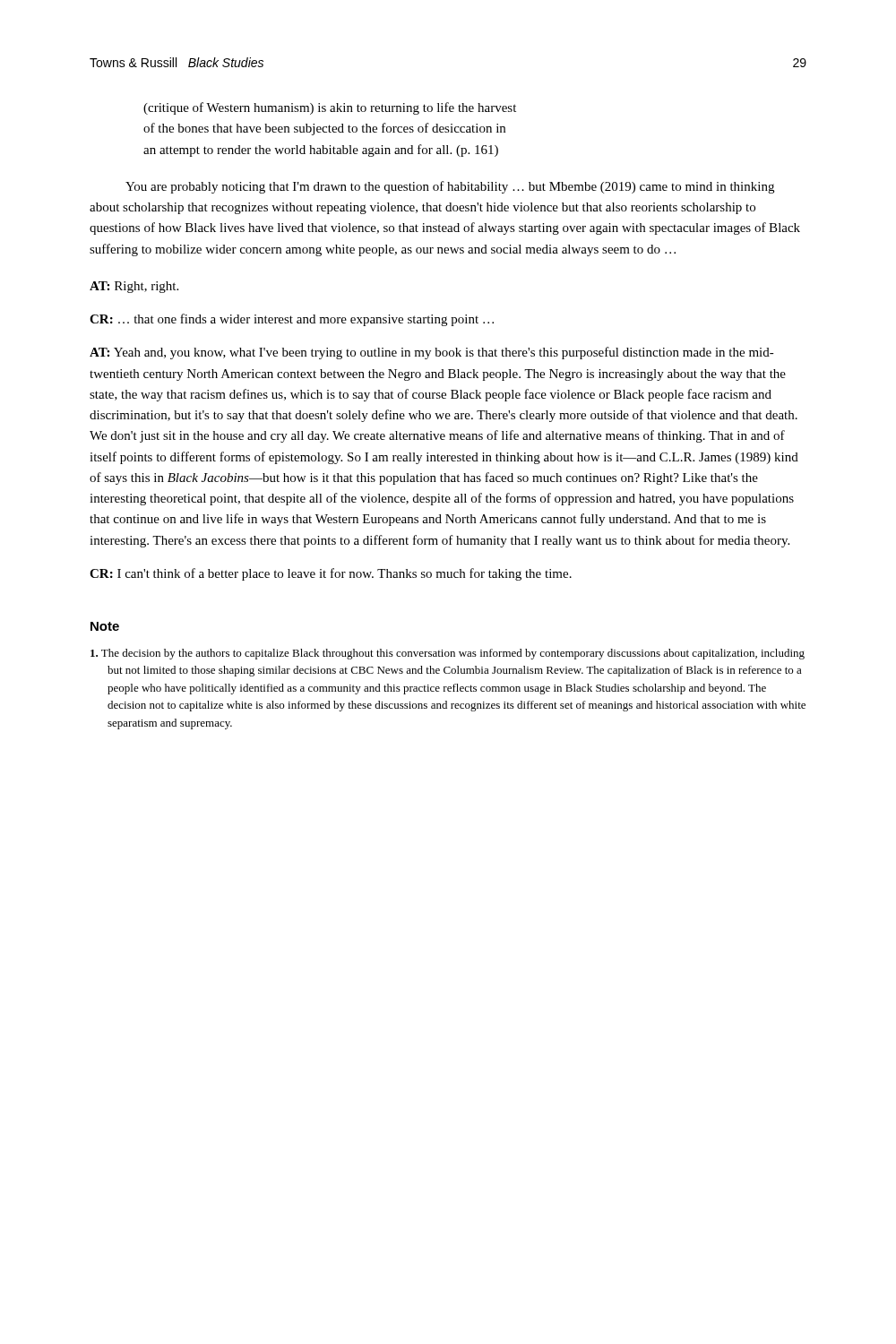Image resolution: width=896 pixels, height=1344 pixels.
Task: Locate the footnote with the text "The decision by the authors to"
Action: [x=448, y=687]
